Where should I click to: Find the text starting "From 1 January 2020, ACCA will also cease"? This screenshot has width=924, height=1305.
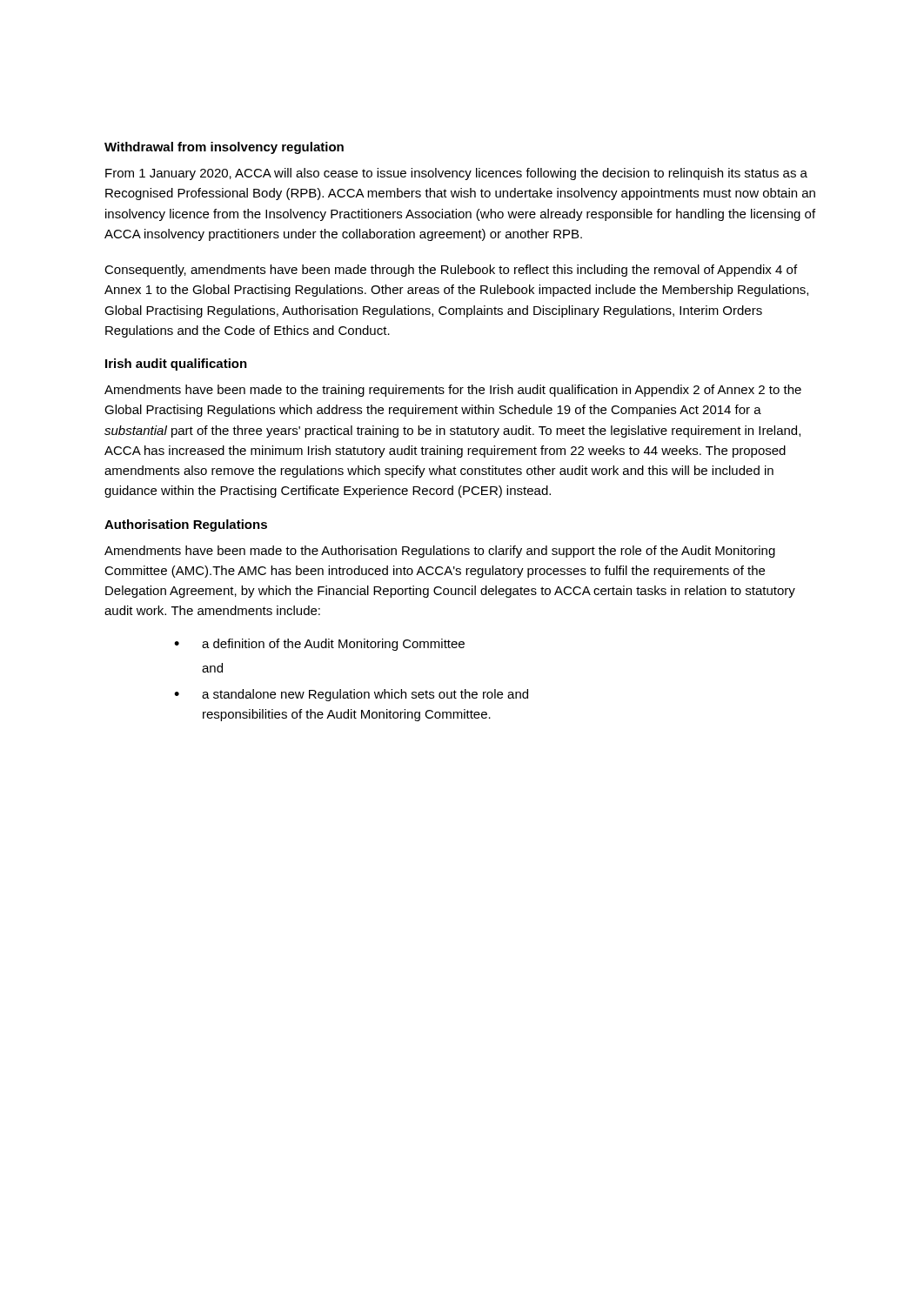(x=460, y=203)
